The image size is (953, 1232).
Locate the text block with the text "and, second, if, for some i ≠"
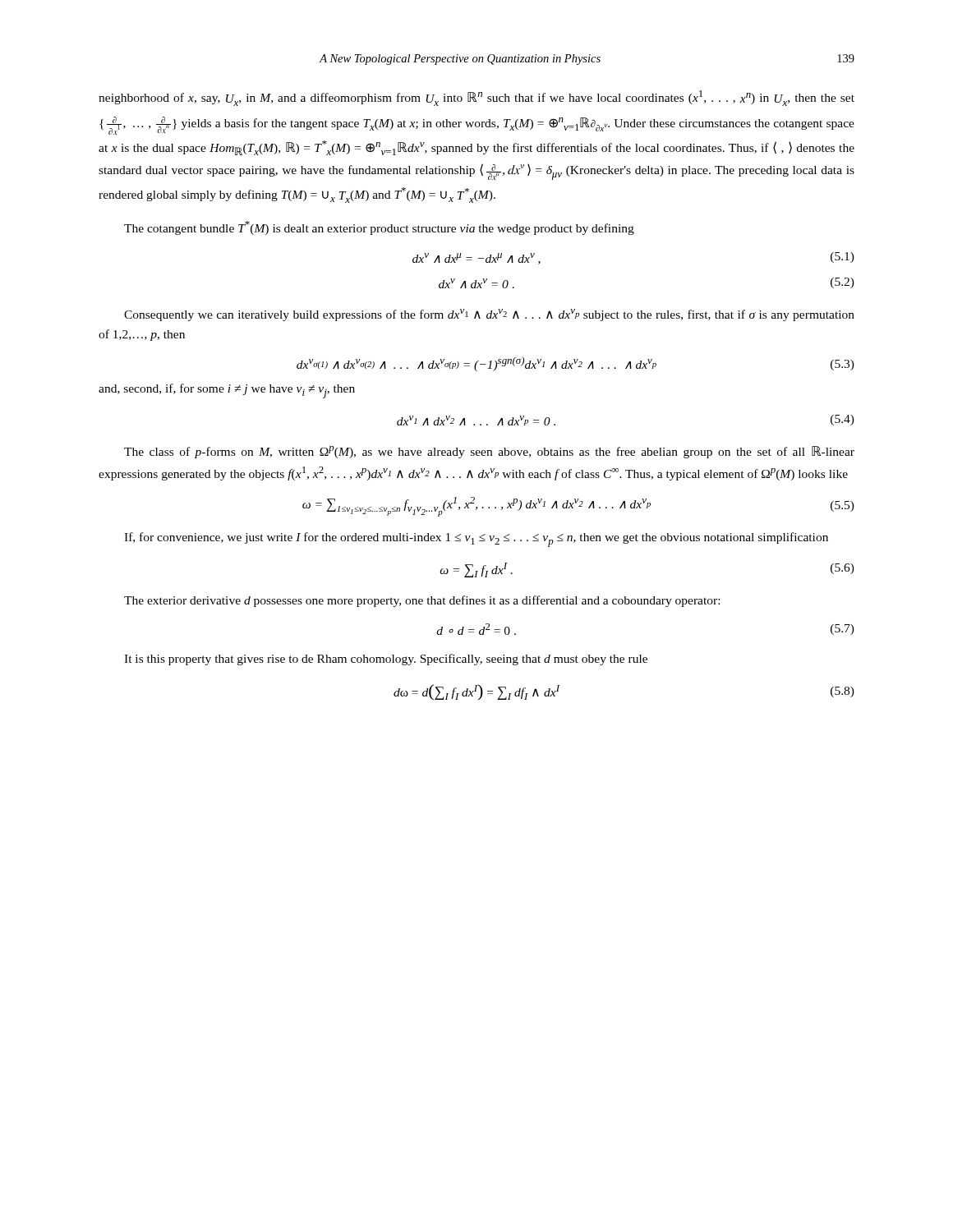[x=227, y=391]
